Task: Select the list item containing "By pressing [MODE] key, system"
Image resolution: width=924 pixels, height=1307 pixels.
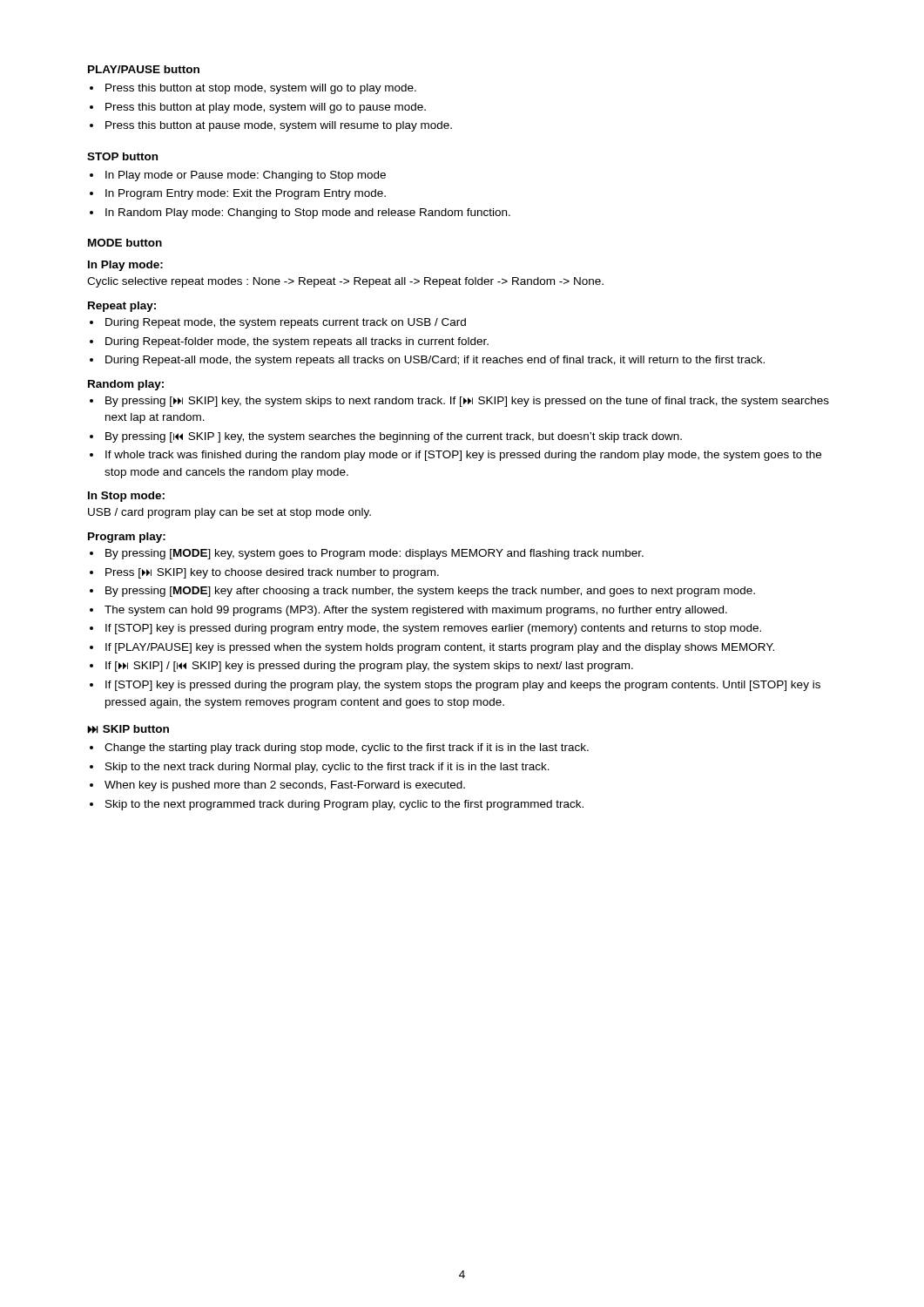Action: (x=374, y=553)
